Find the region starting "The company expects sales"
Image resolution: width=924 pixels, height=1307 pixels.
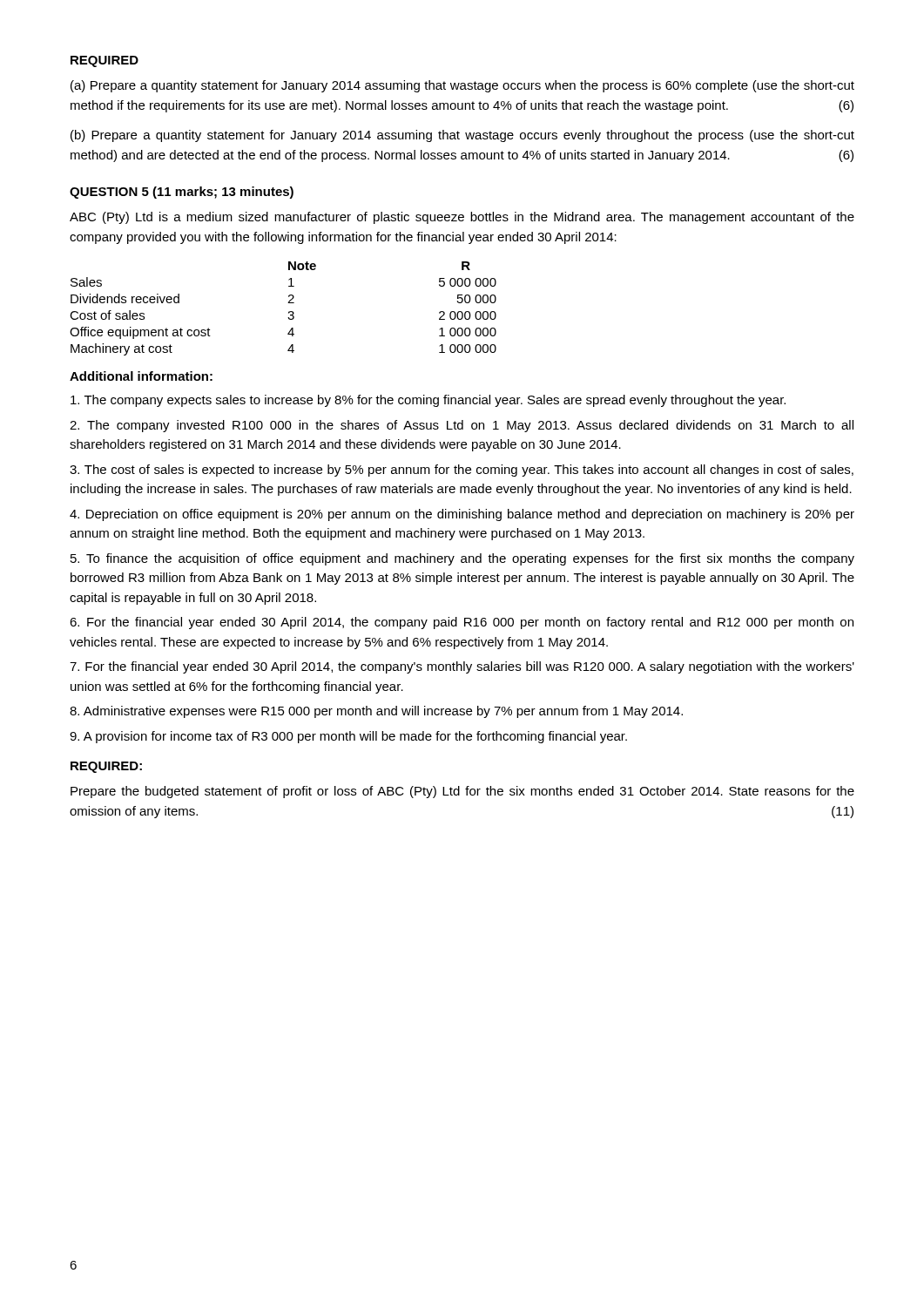coord(428,399)
